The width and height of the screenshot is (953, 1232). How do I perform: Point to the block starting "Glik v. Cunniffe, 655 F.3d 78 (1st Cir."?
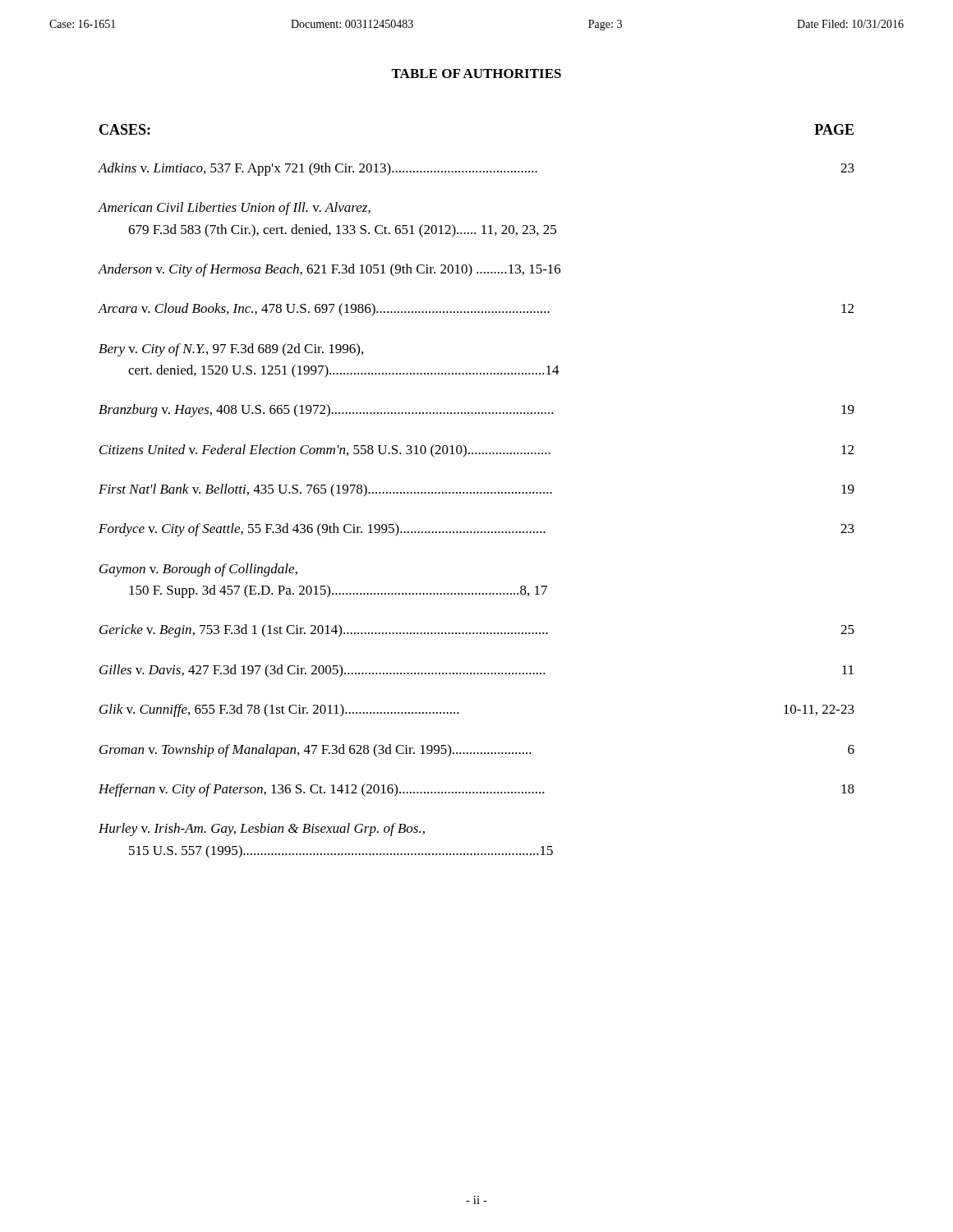click(x=280, y=711)
